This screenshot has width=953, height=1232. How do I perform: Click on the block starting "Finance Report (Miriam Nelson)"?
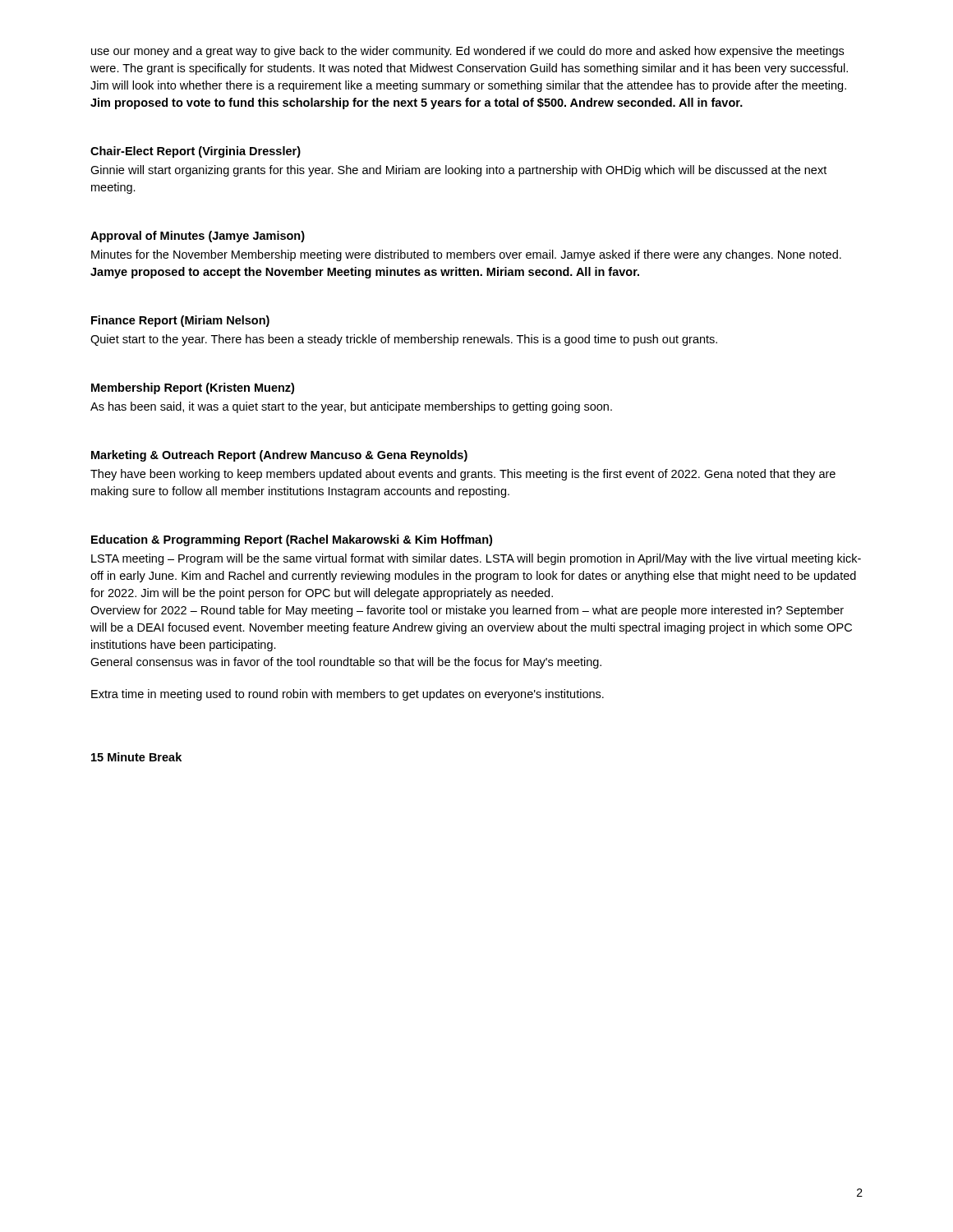click(x=180, y=320)
